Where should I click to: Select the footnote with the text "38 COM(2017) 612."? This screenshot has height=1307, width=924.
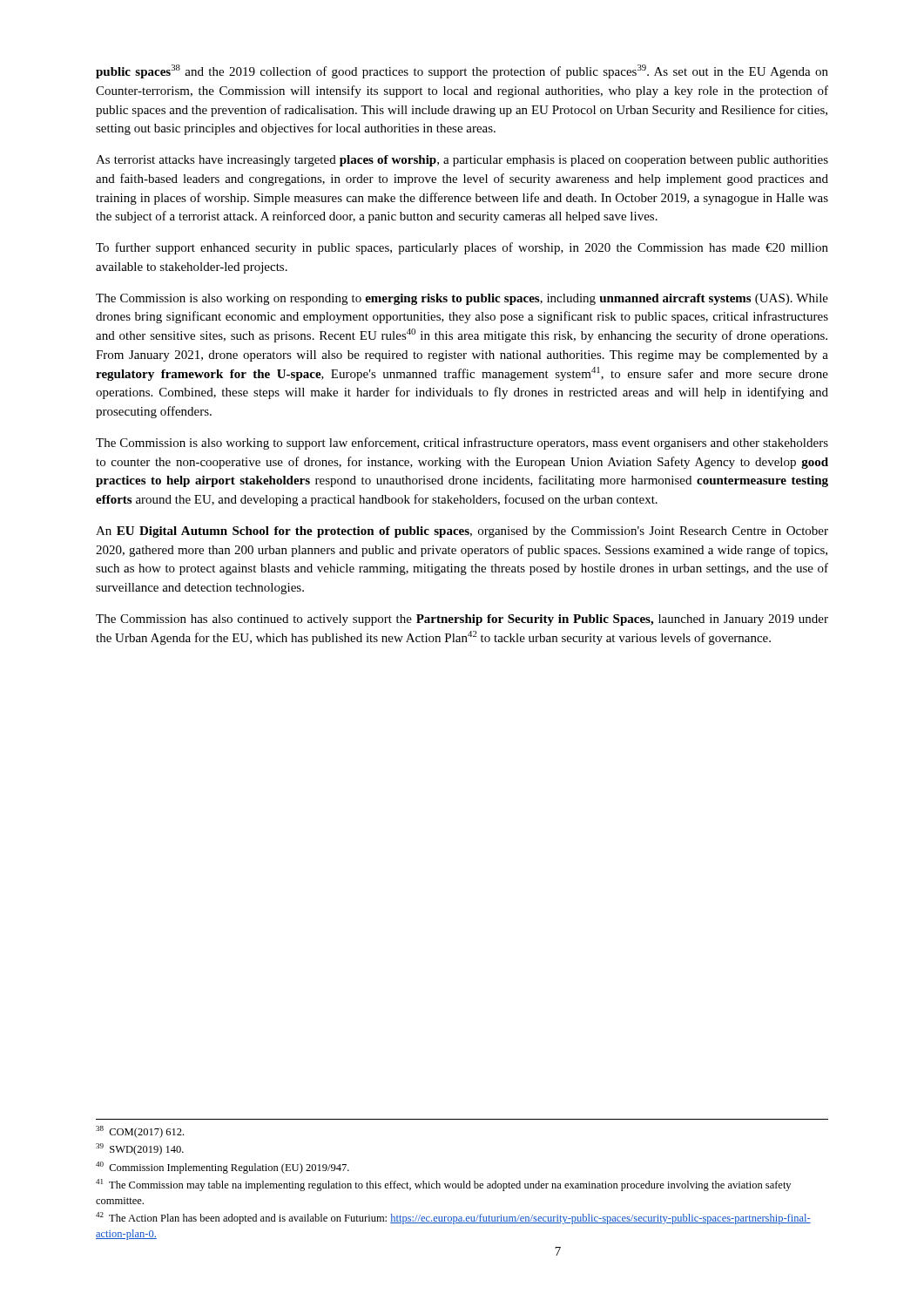point(140,1131)
